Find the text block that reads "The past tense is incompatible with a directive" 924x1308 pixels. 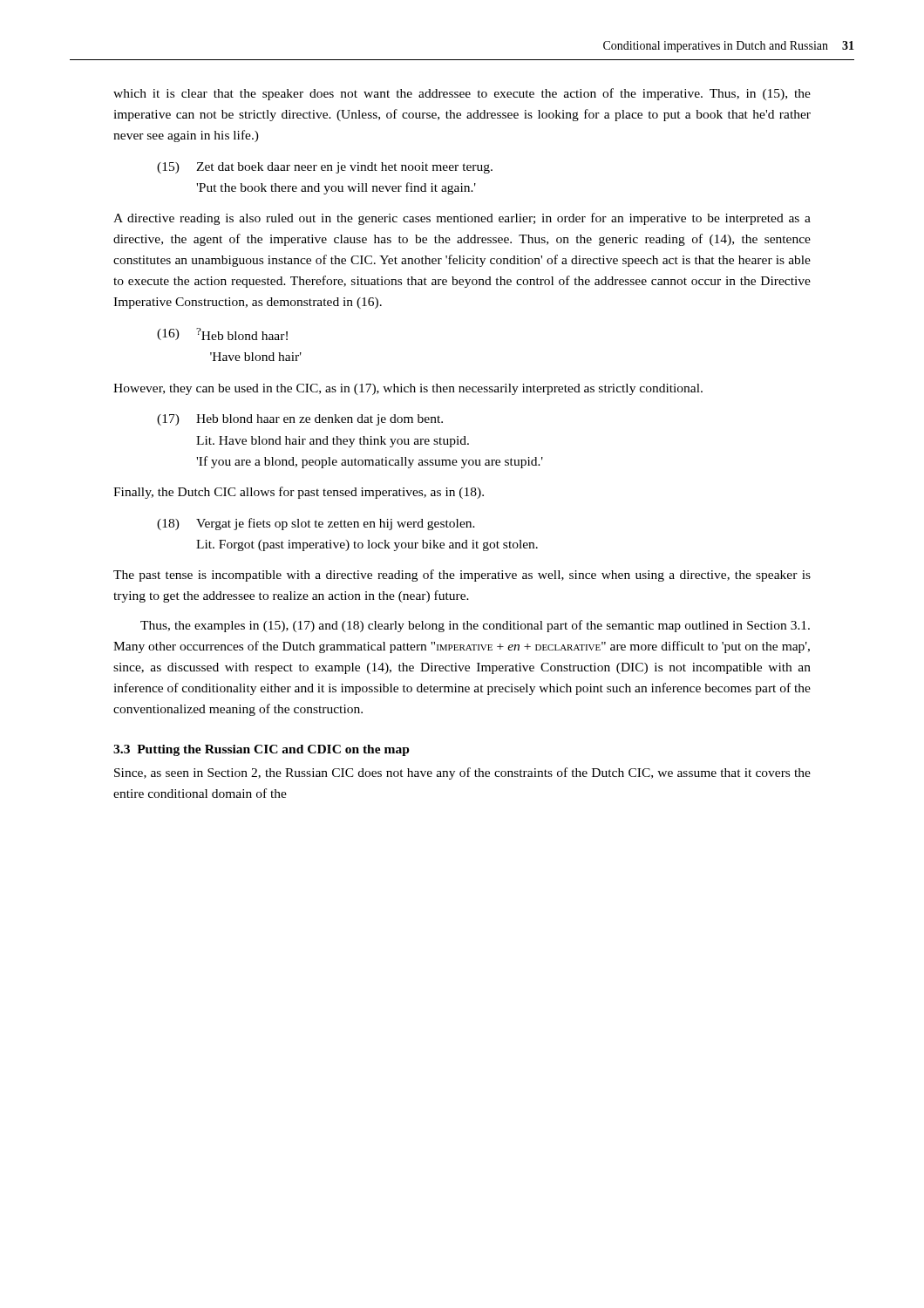[462, 642]
